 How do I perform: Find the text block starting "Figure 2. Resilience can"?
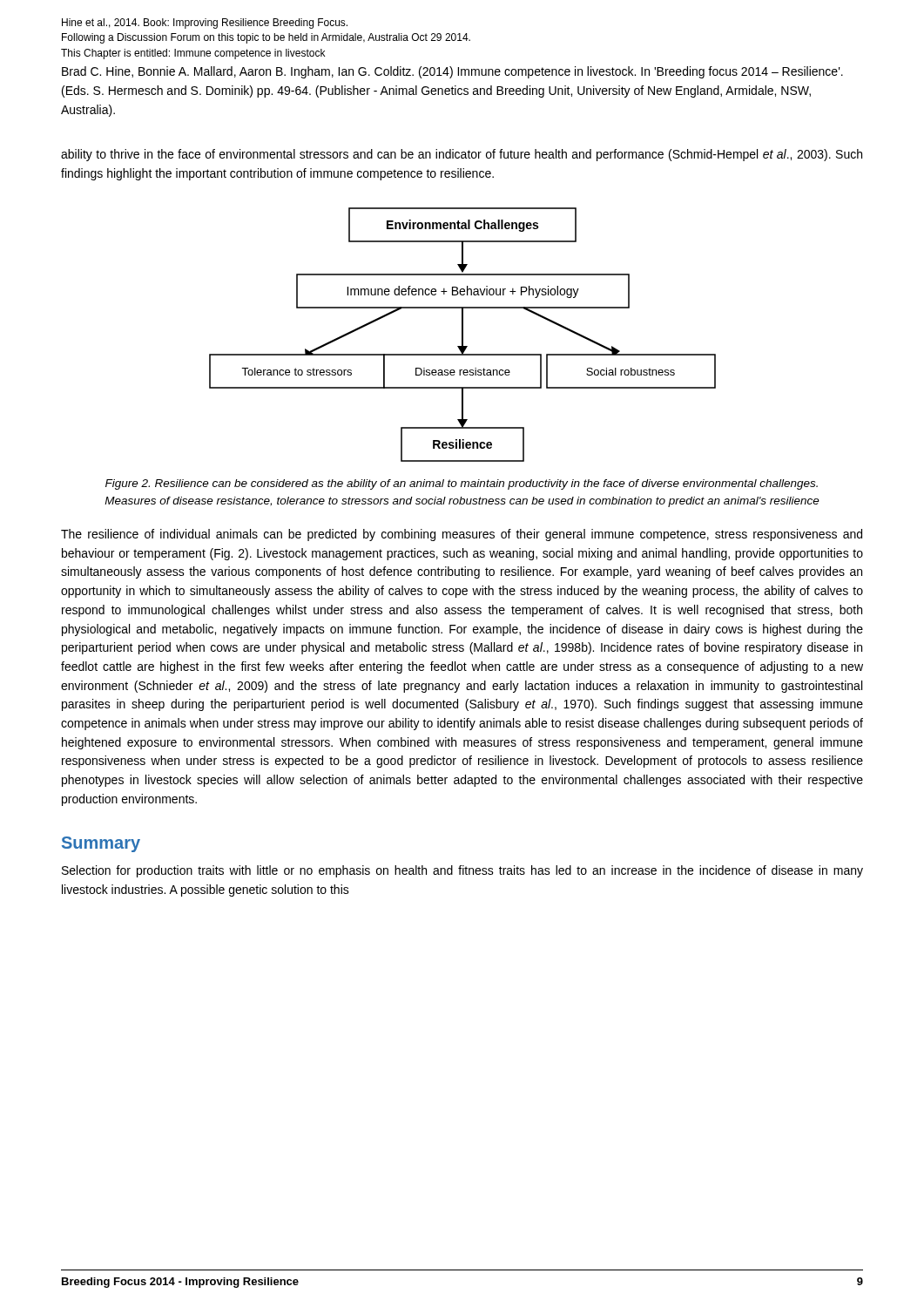tap(462, 492)
